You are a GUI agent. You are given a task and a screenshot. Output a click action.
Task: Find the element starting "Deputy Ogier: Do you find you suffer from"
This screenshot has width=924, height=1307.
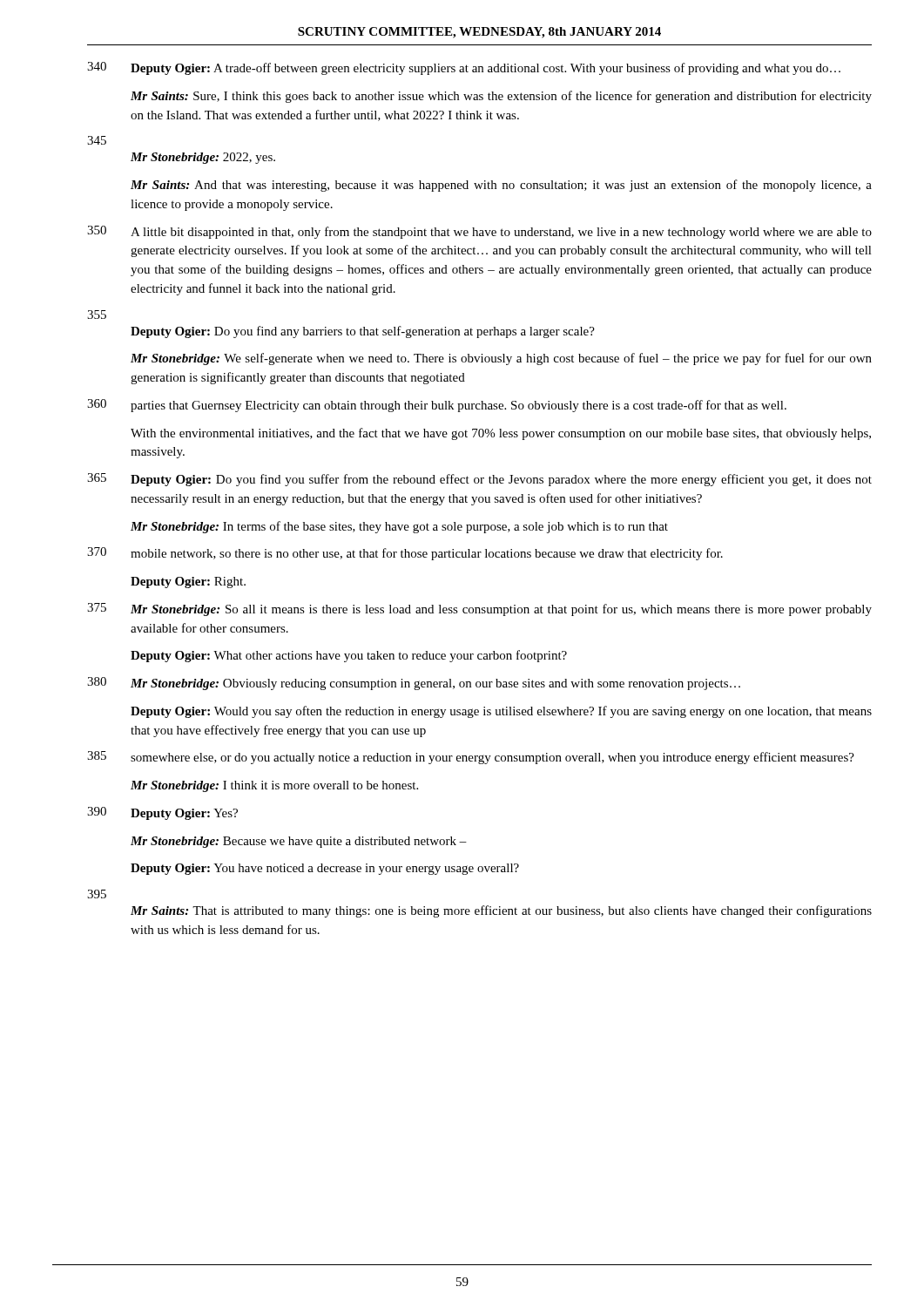tap(501, 489)
